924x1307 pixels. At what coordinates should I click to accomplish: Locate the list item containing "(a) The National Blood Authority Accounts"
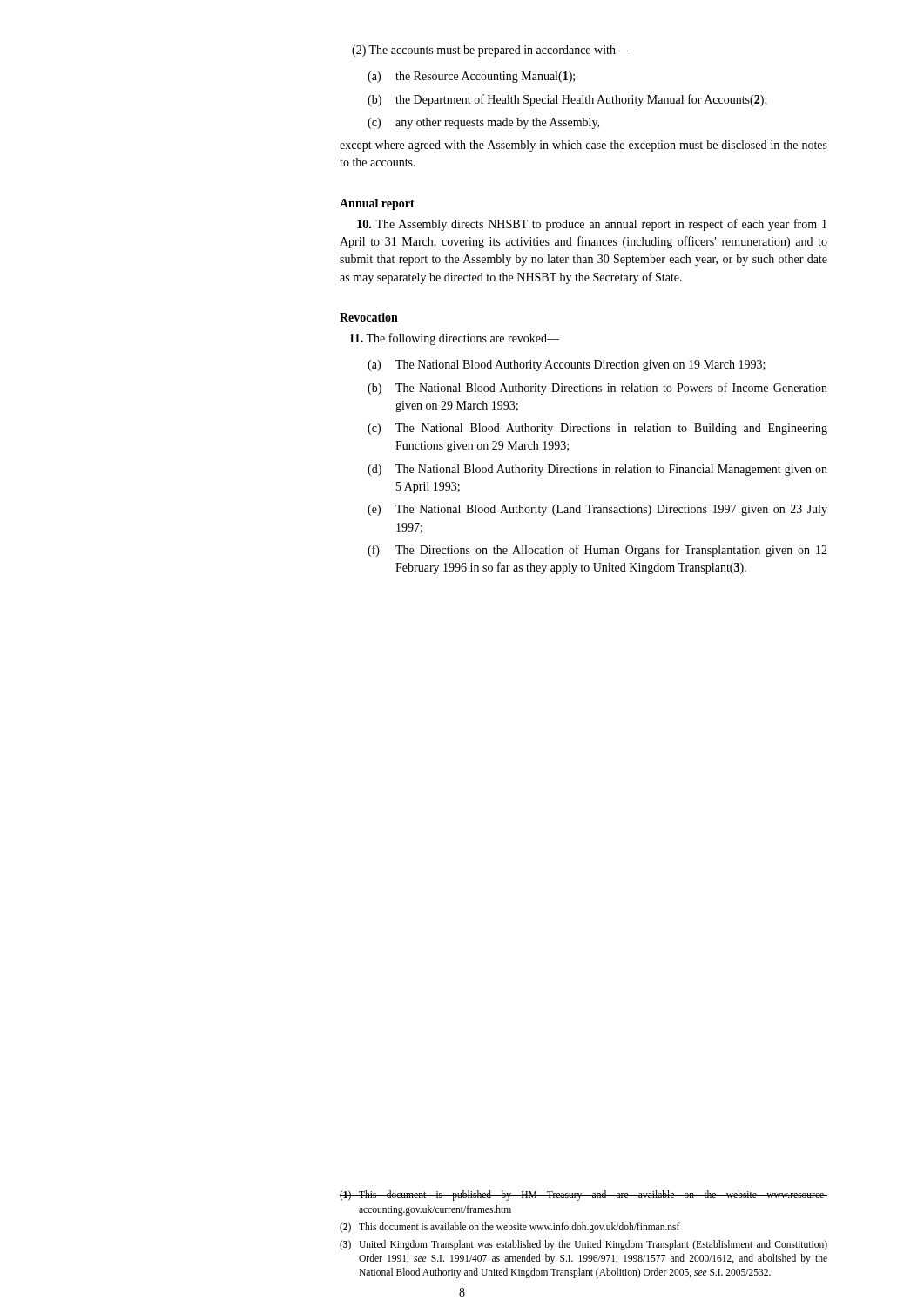[597, 365]
